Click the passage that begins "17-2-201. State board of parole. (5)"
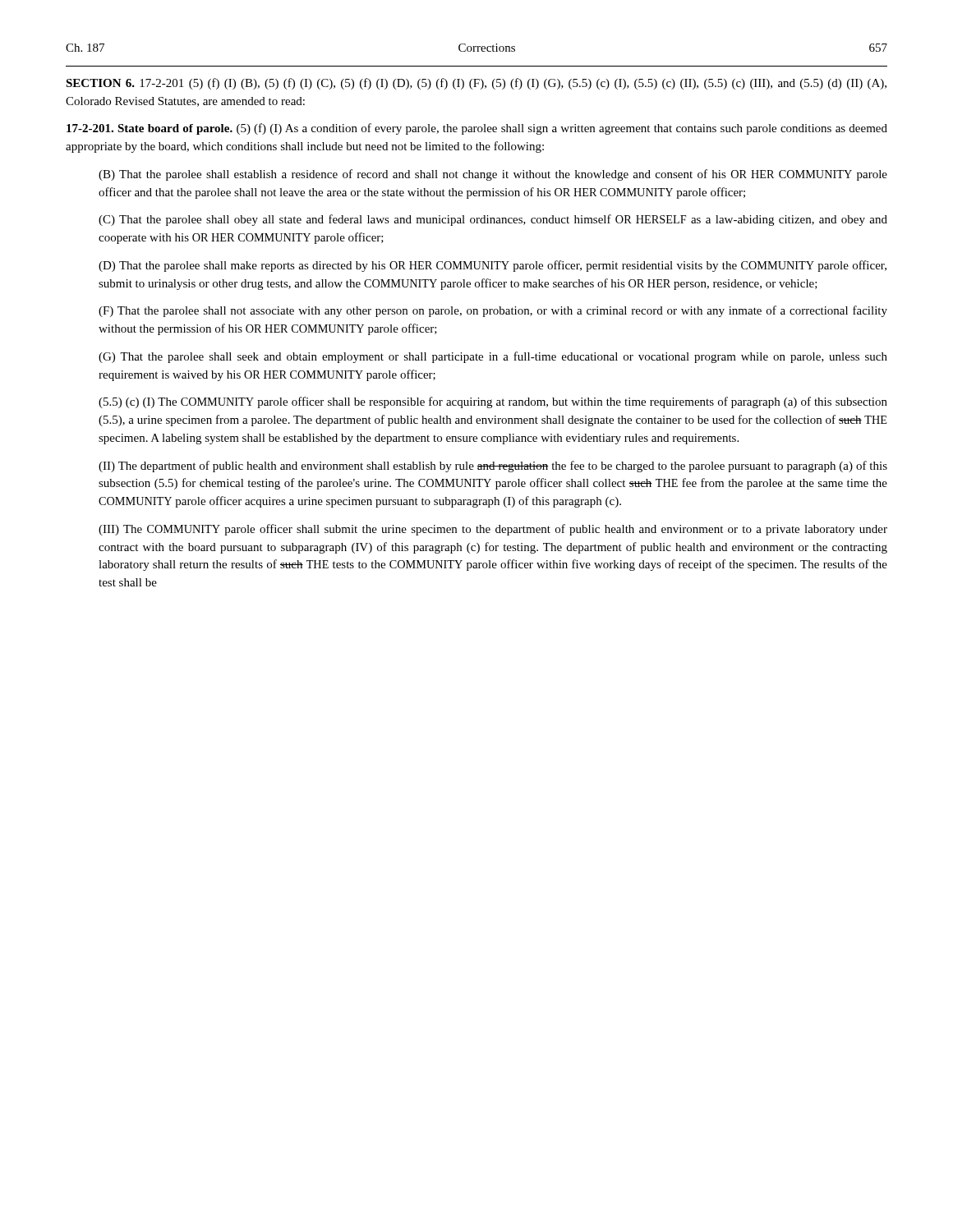Image resolution: width=953 pixels, height=1232 pixels. (476, 137)
